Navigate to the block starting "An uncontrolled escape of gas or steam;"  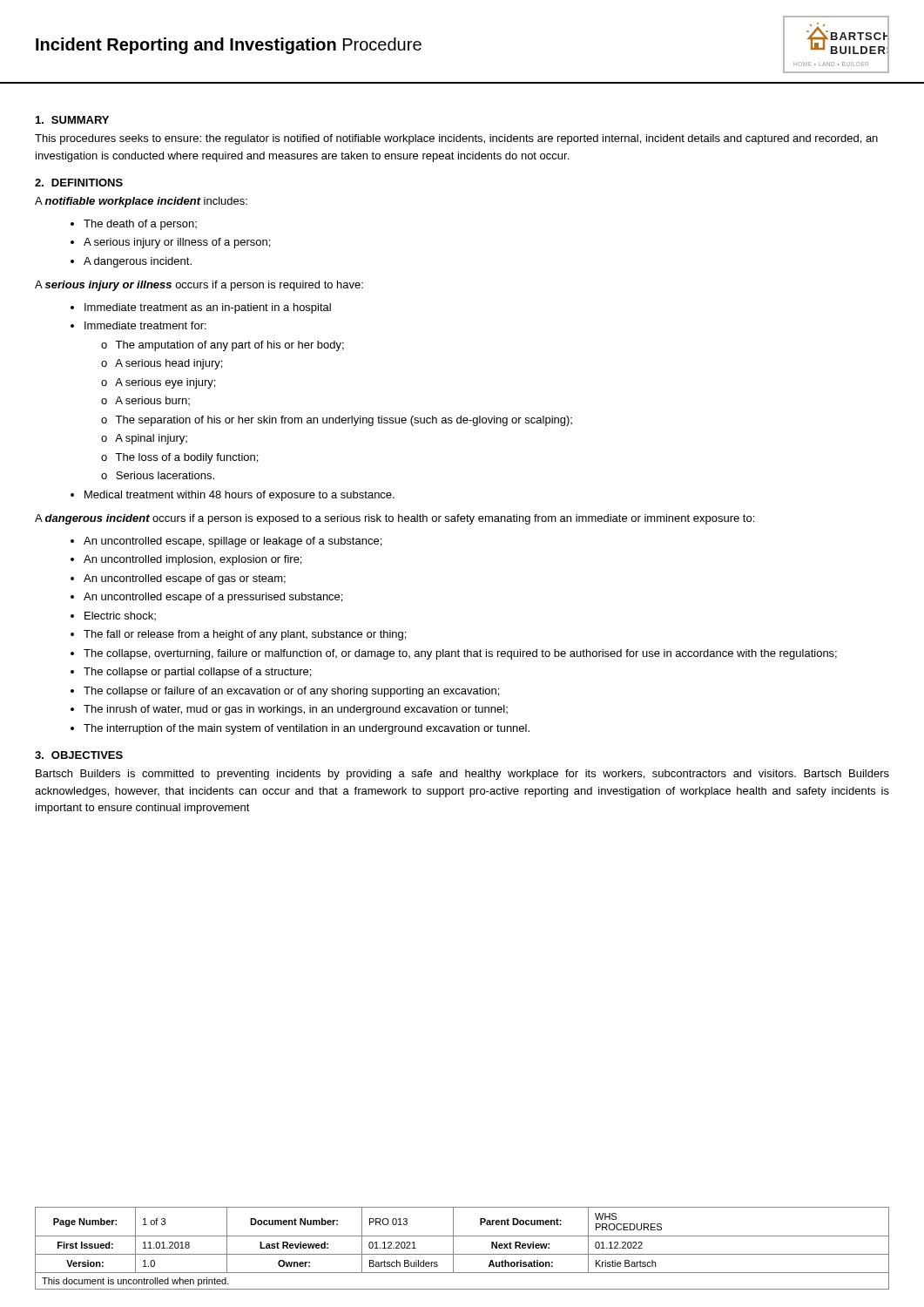coord(178,579)
